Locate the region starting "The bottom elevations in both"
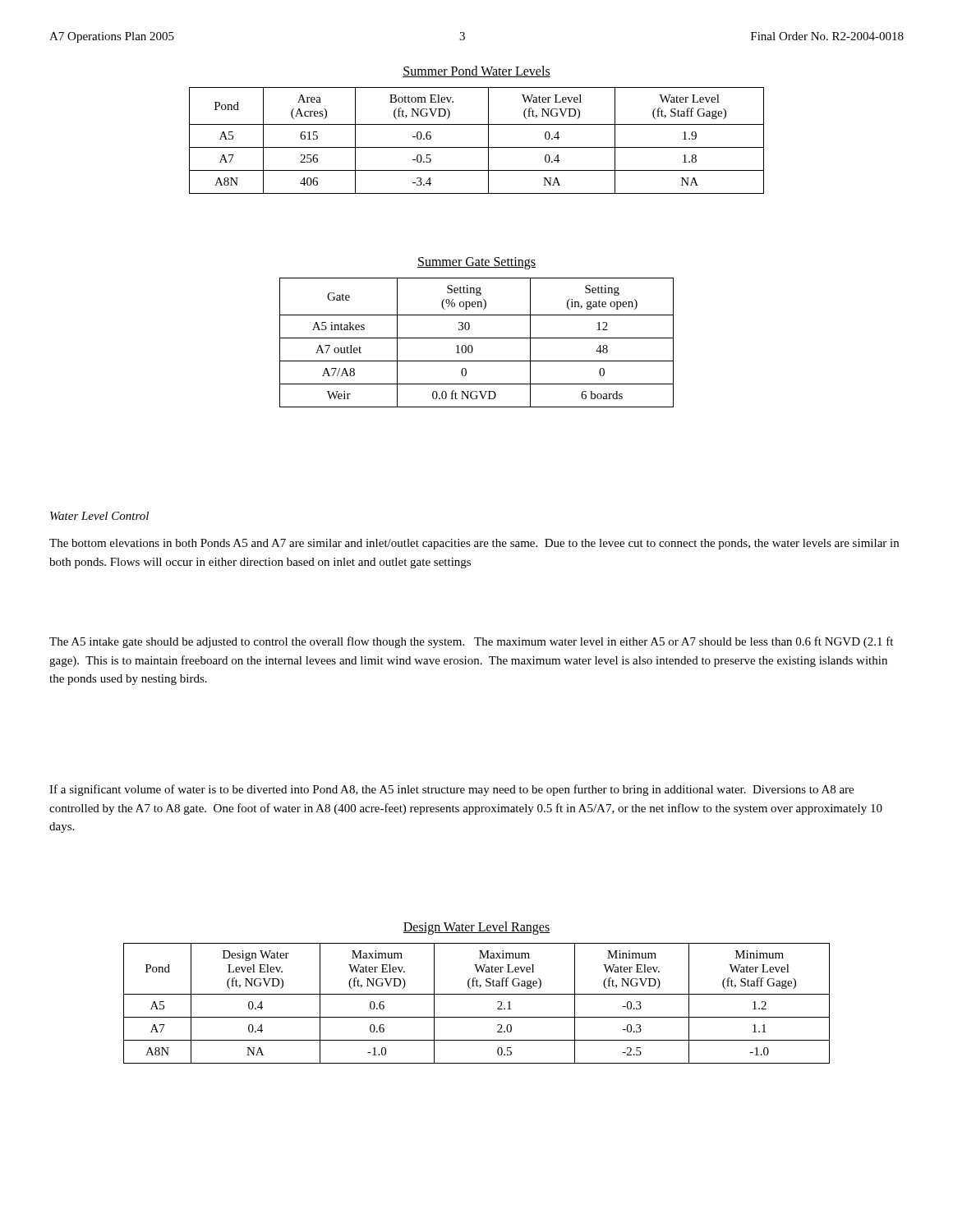The width and height of the screenshot is (953, 1232). point(474,552)
